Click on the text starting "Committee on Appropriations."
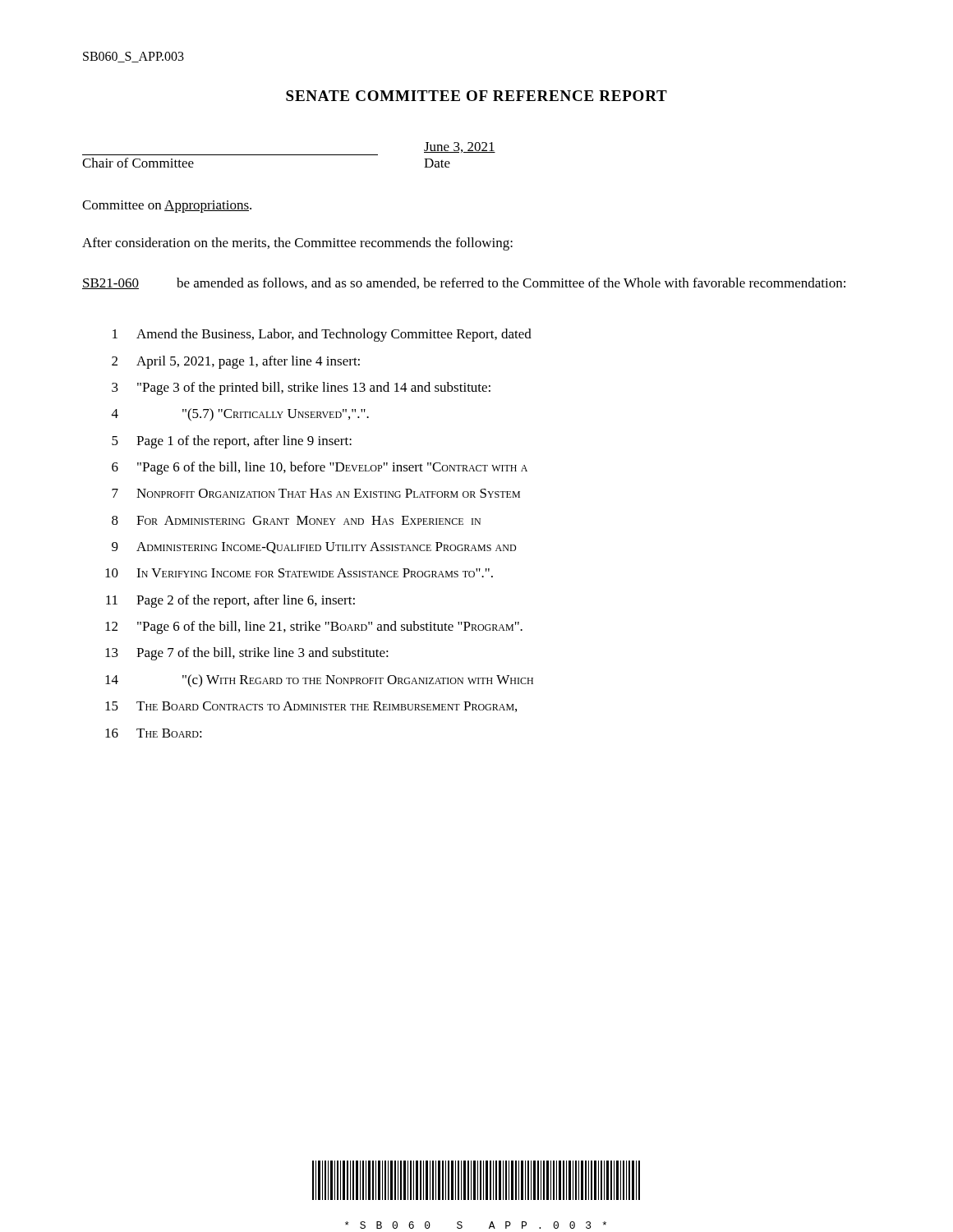This screenshot has height=1232, width=953. pyautogui.click(x=167, y=205)
